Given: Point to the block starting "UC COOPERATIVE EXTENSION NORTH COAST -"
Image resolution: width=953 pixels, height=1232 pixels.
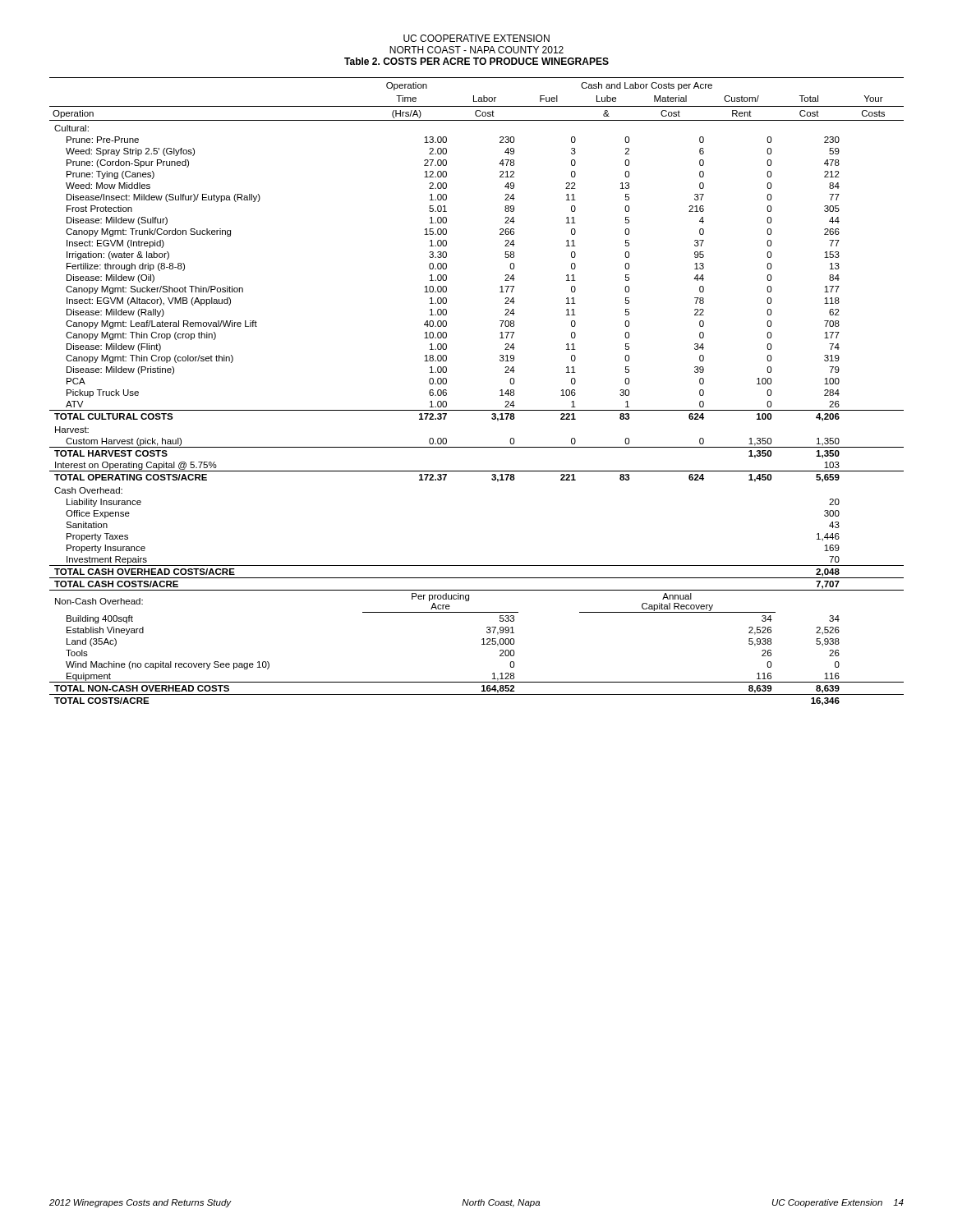Looking at the screenshot, I should point(476,50).
